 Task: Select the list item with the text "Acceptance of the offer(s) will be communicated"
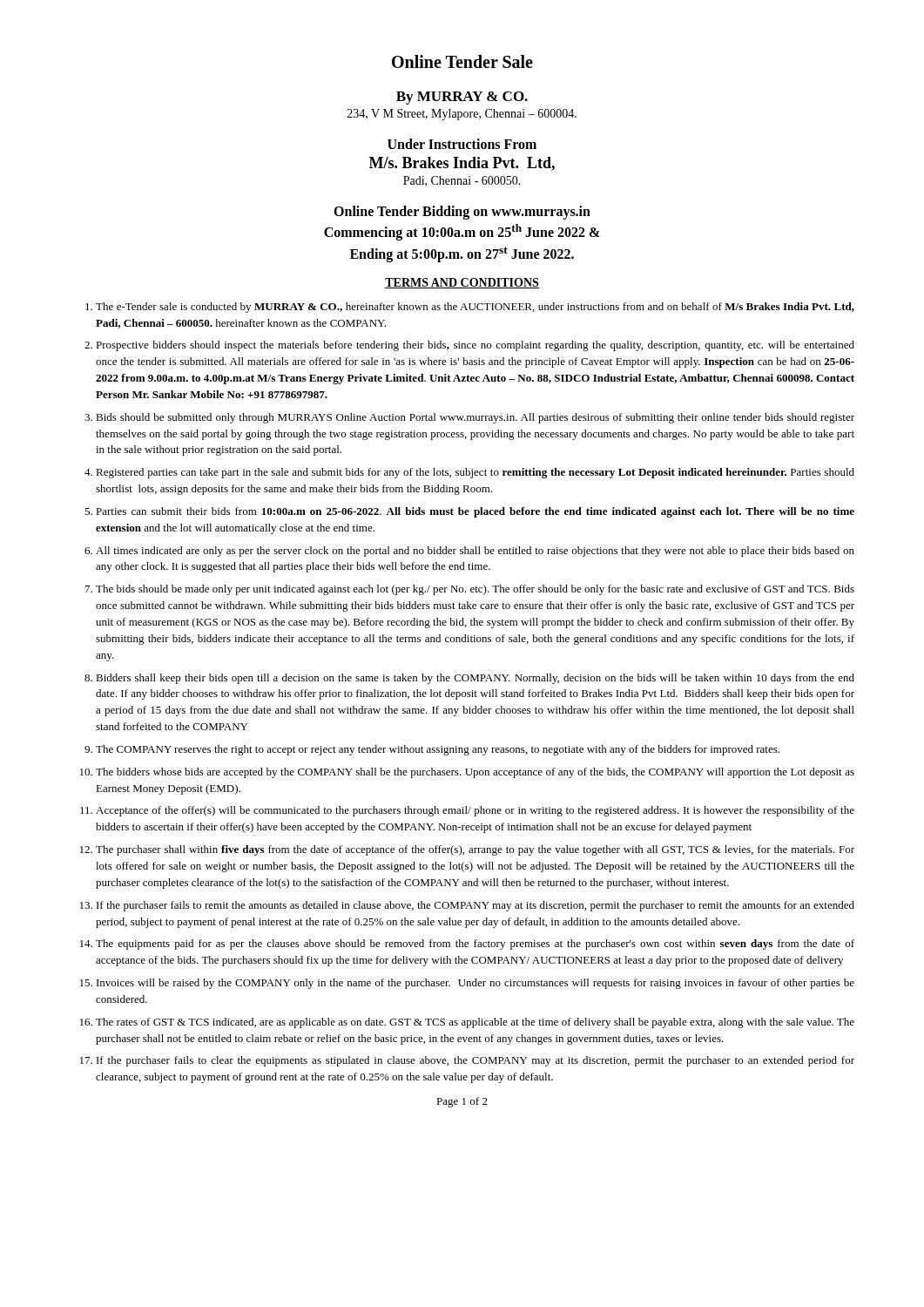[x=475, y=819]
